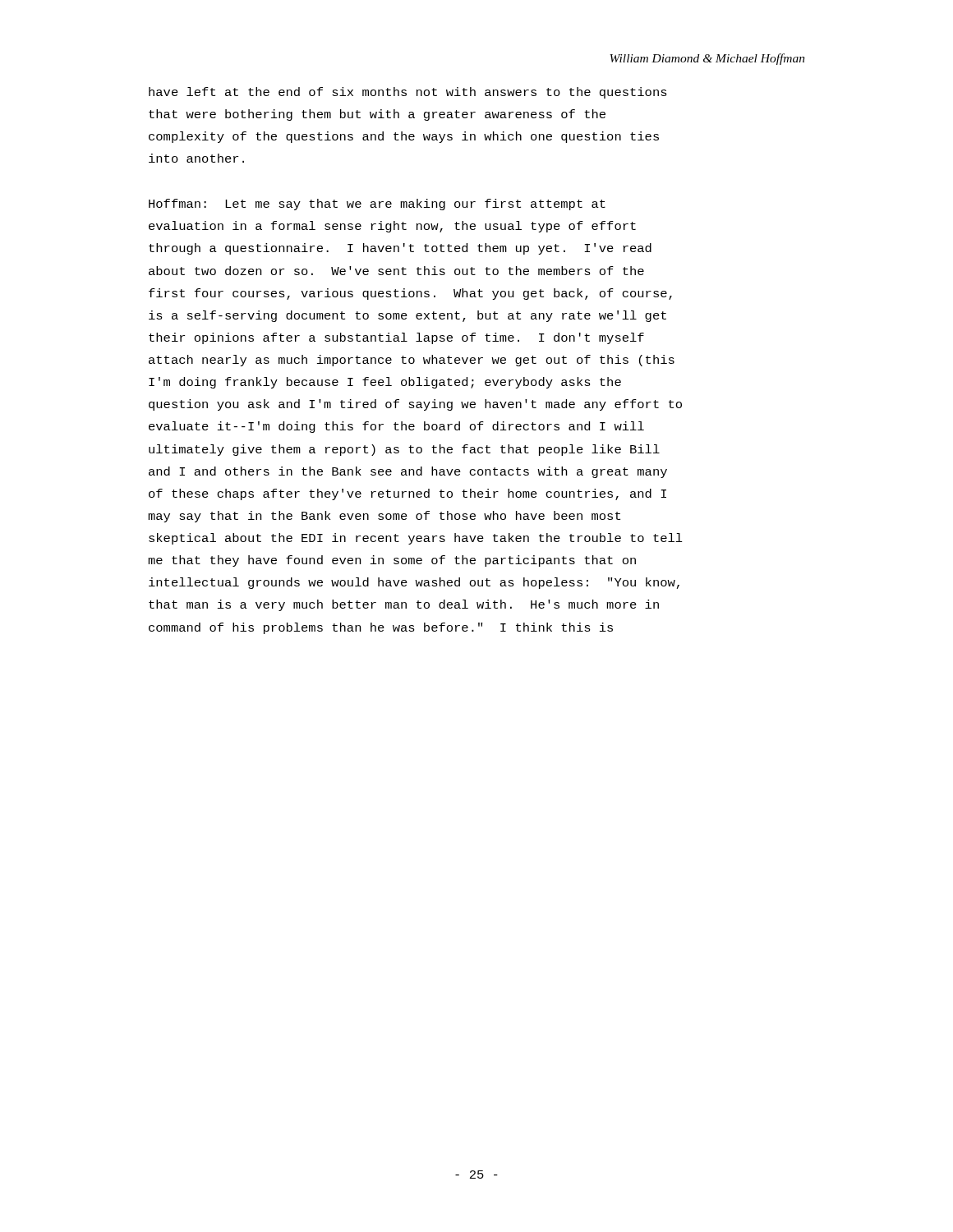Image resolution: width=953 pixels, height=1232 pixels.
Task: Click the passage that begins "Hoffman: Let me say that"
Action: coord(415,416)
